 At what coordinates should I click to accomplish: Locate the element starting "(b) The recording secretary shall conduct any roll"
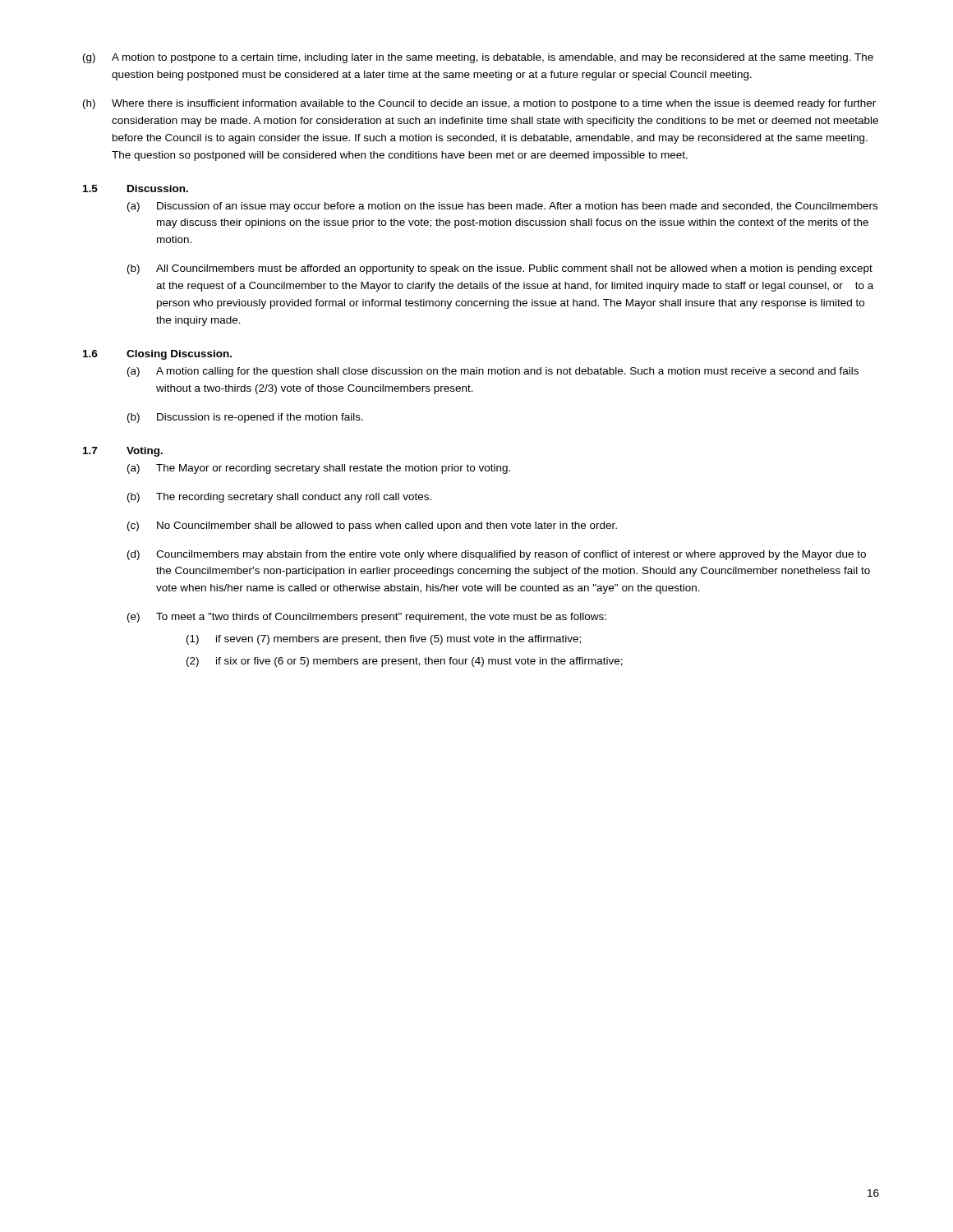pyautogui.click(x=279, y=498)
